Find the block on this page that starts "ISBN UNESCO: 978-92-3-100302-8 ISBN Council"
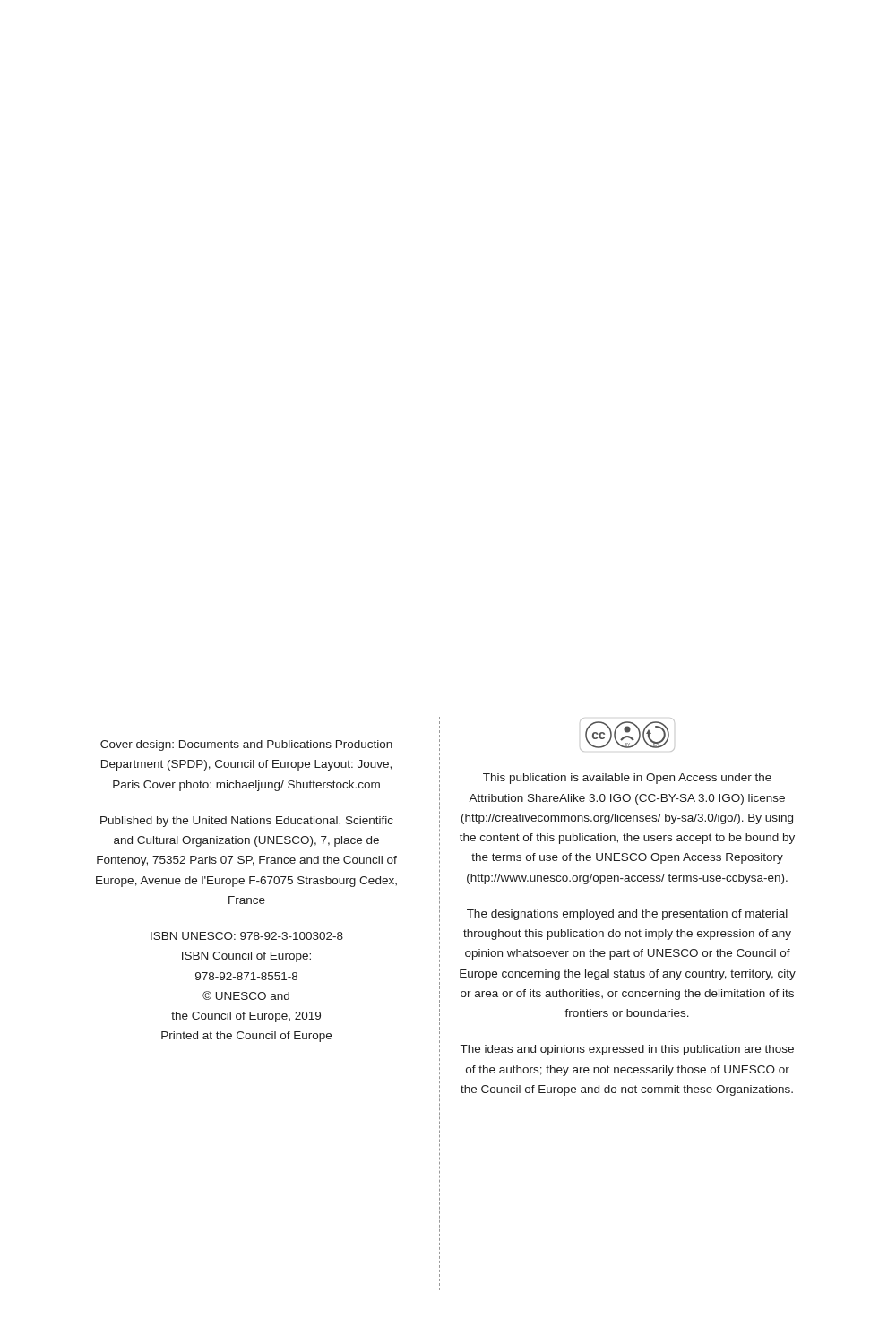896x1344 pixels. 246,986
